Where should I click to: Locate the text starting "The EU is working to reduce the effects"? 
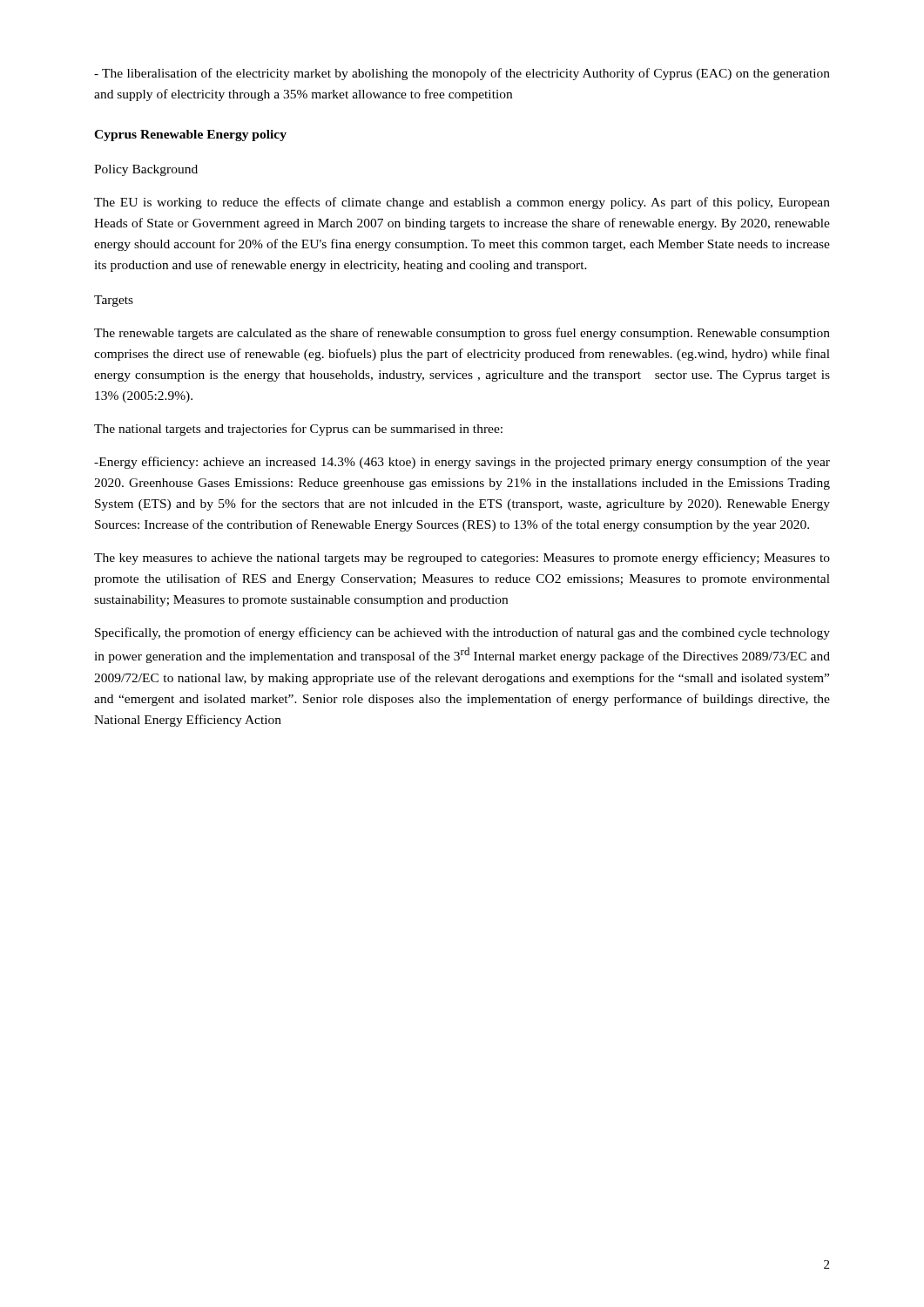(x=462, y=233)
